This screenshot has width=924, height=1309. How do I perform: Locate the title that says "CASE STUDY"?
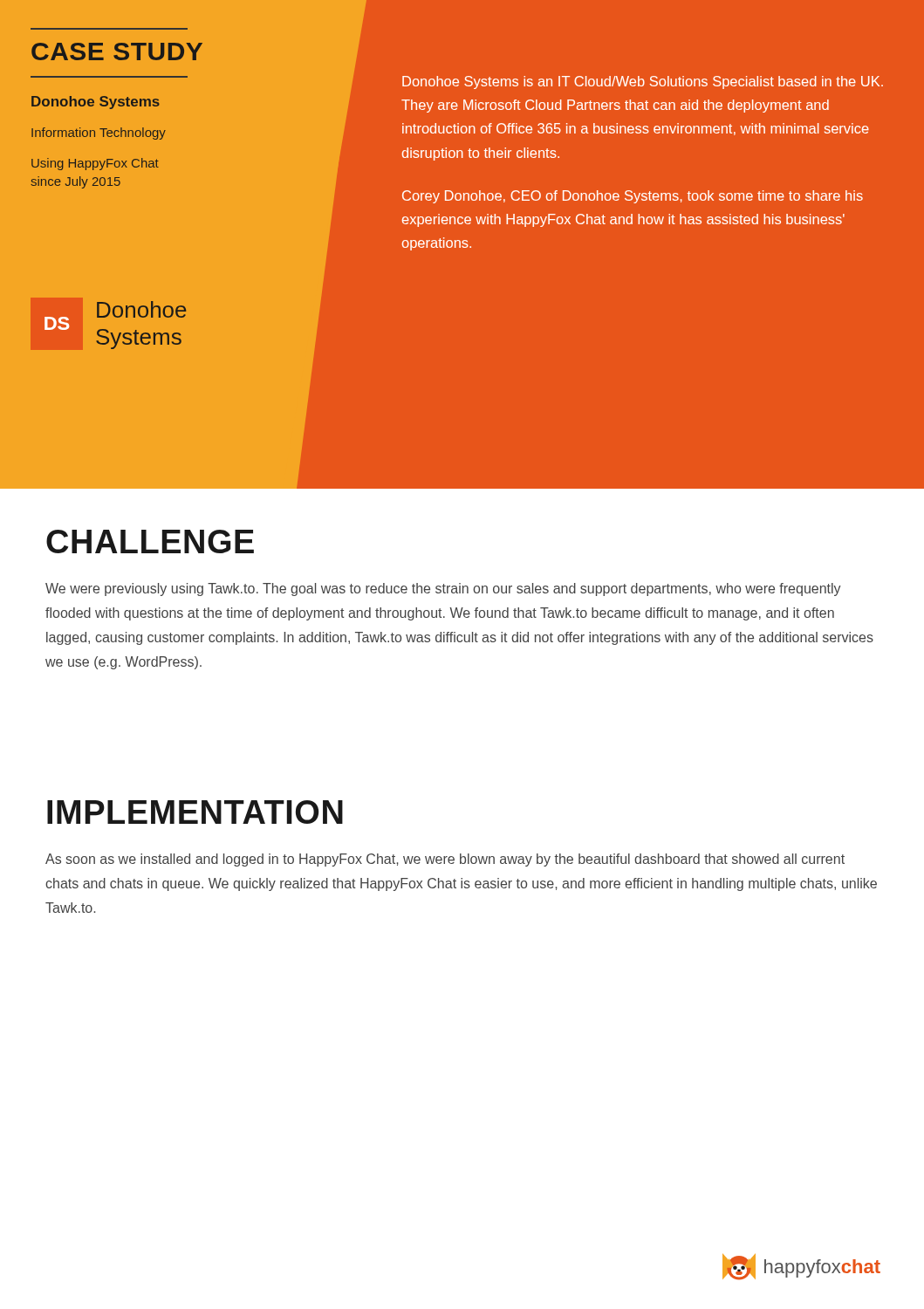coord(117,51)
